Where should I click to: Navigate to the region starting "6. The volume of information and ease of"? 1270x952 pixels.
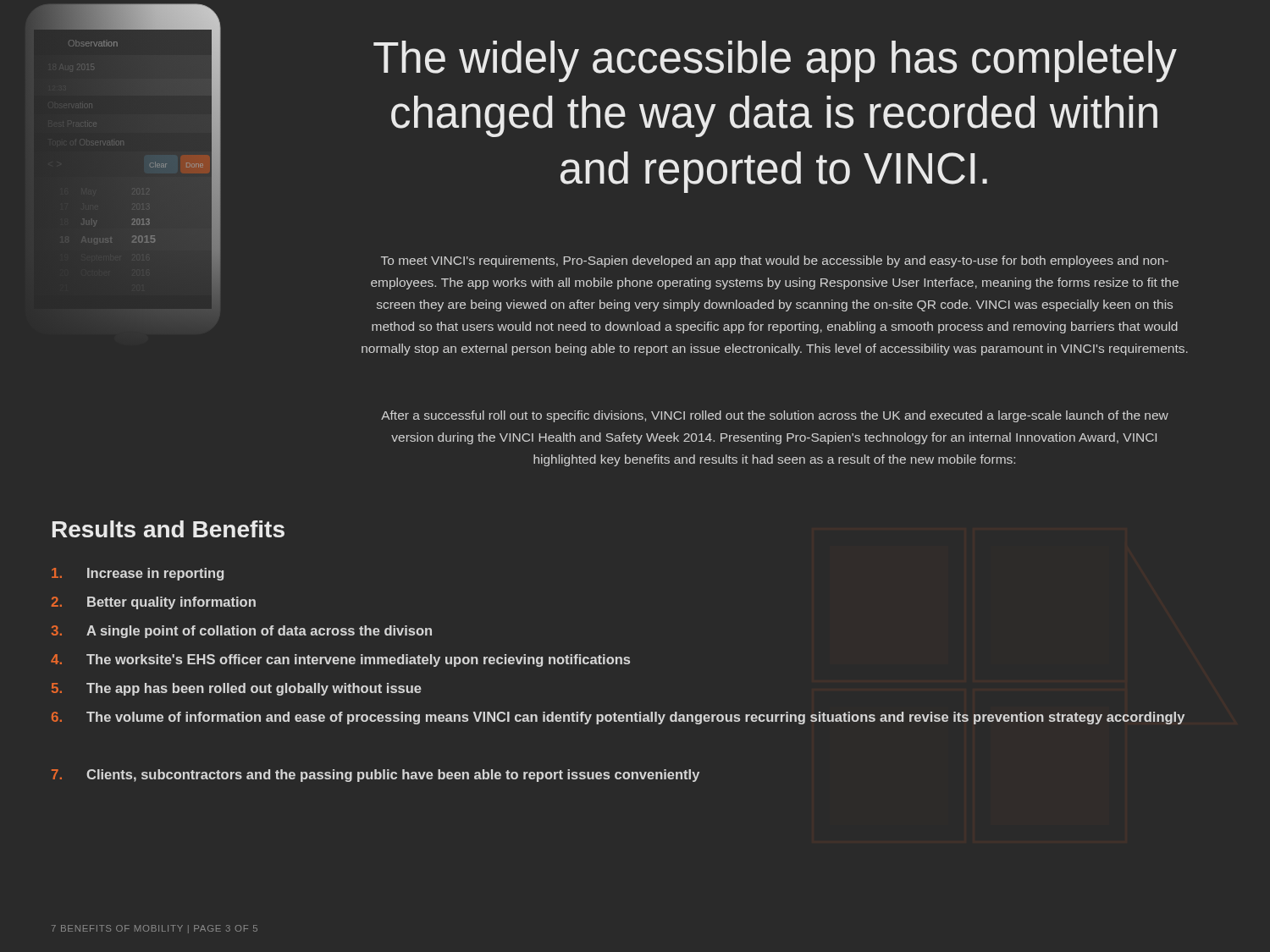click(x=618, y=718)
